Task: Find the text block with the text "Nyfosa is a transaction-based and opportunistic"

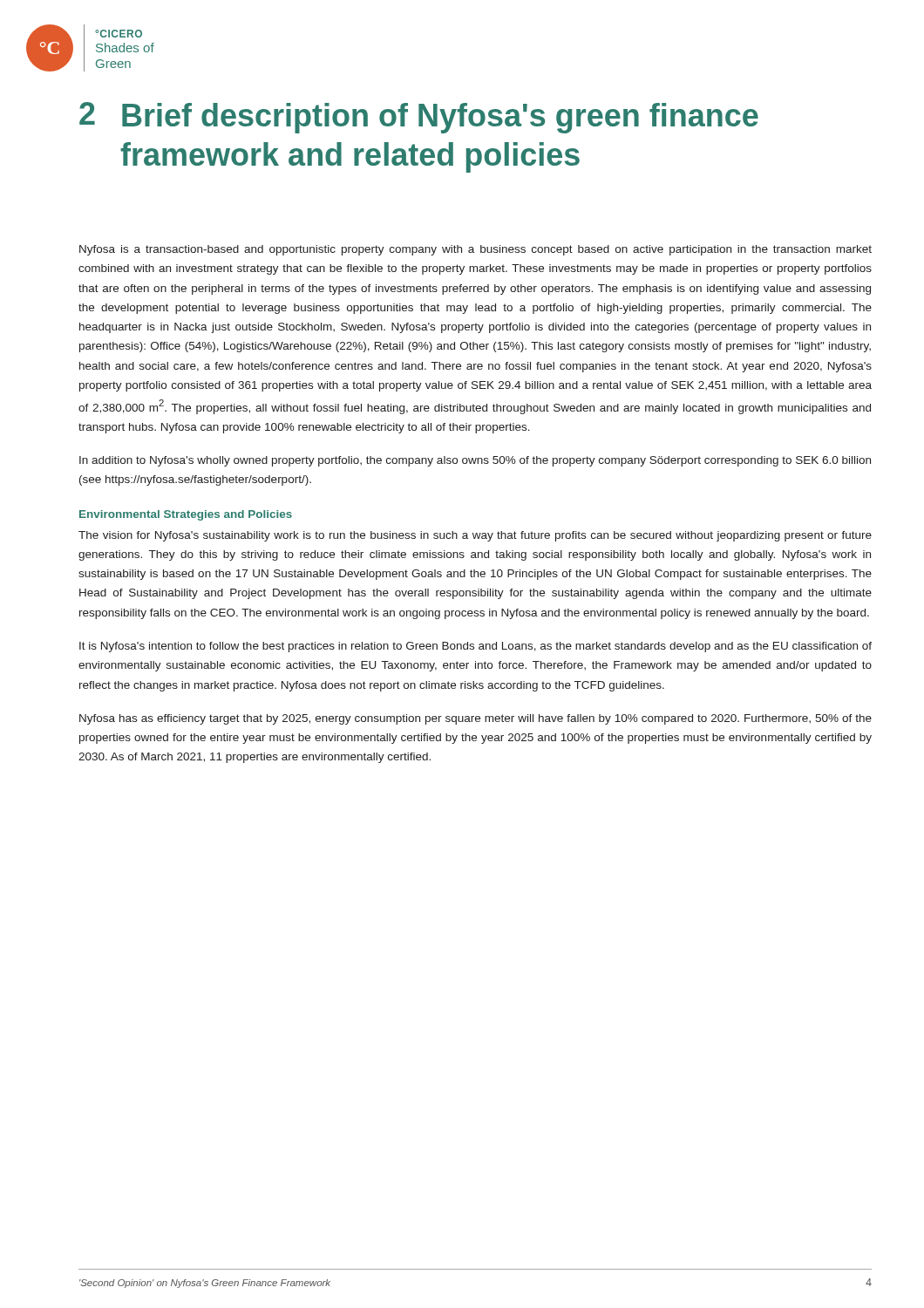Action: pyautogui.click(x=475, y=338)
